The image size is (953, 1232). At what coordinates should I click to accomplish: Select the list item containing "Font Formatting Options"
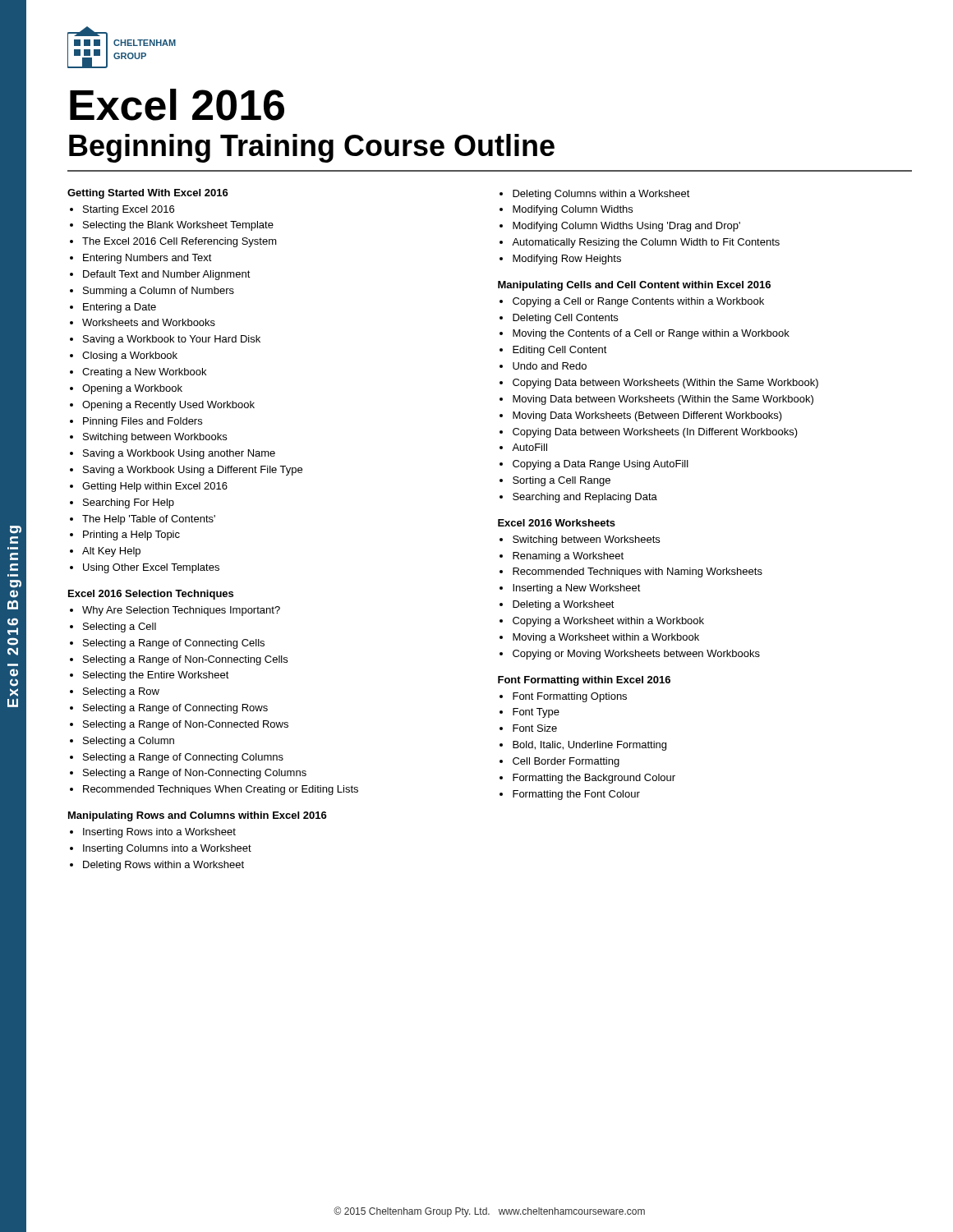pos(570,696)
